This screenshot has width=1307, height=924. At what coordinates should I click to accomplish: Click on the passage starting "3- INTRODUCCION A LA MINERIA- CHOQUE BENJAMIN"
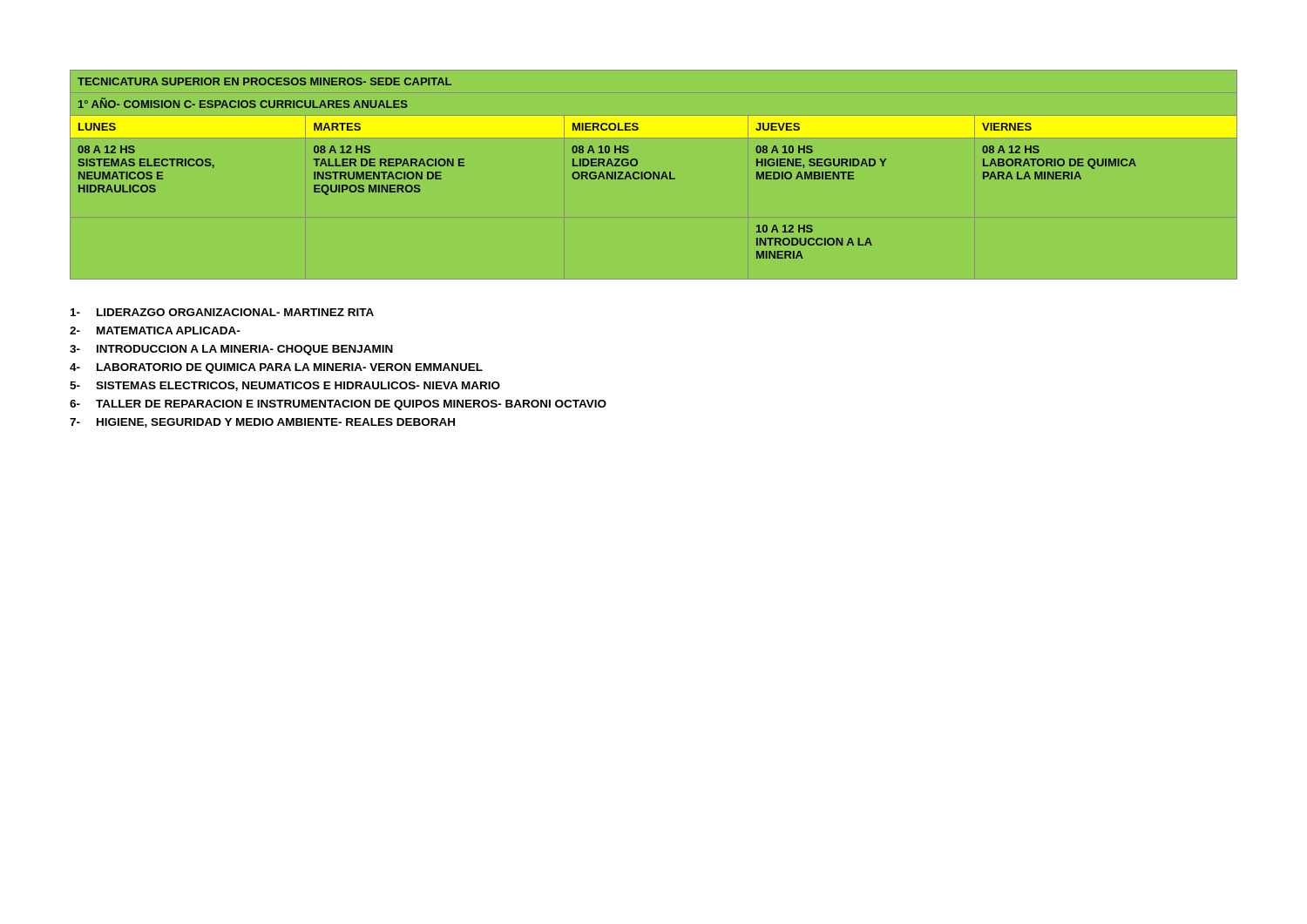tap(231, 349)
